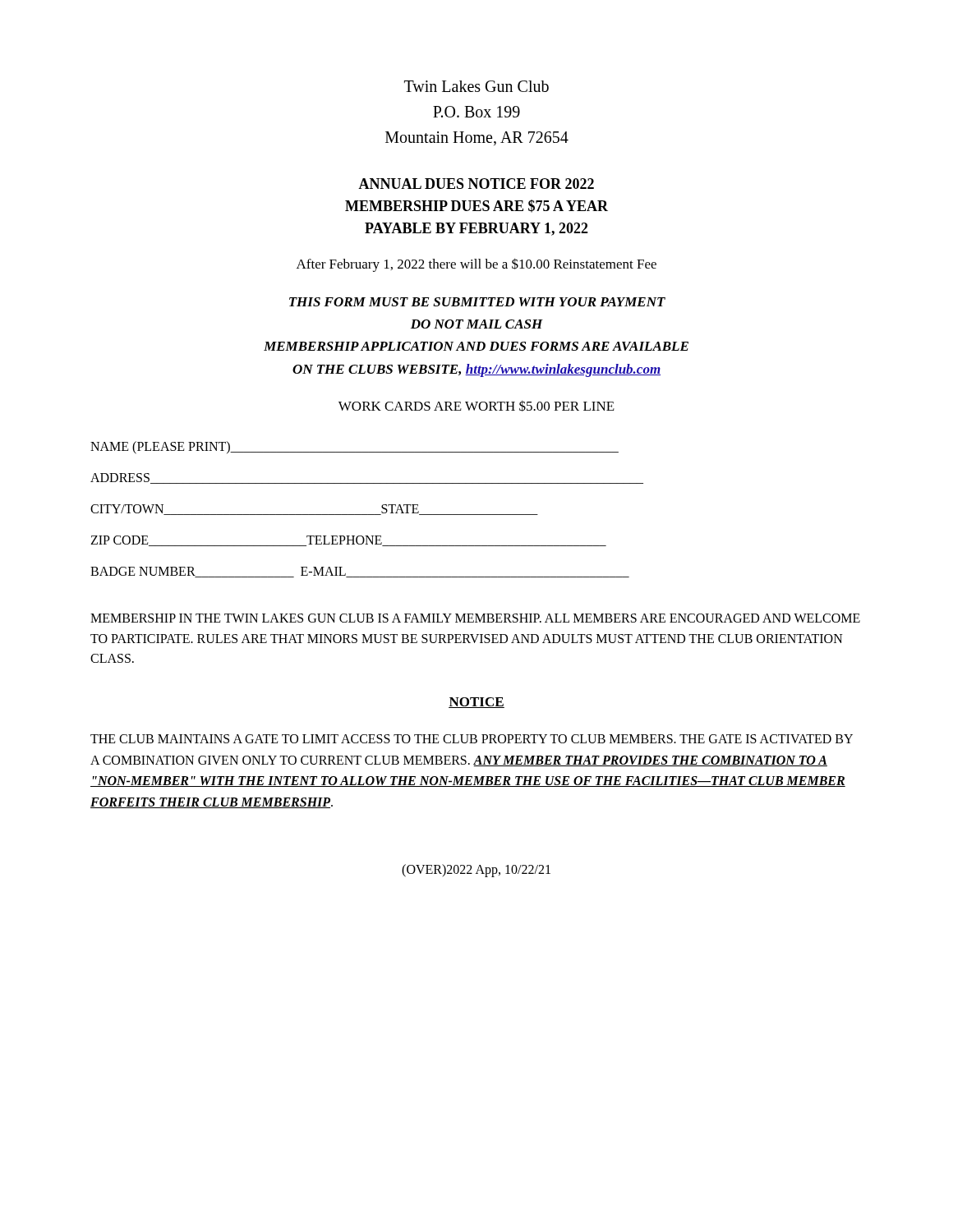Select the text containing "BADGE NUMBER_______________ E-MAIL___________________________________________"

(x=360, y=571)
